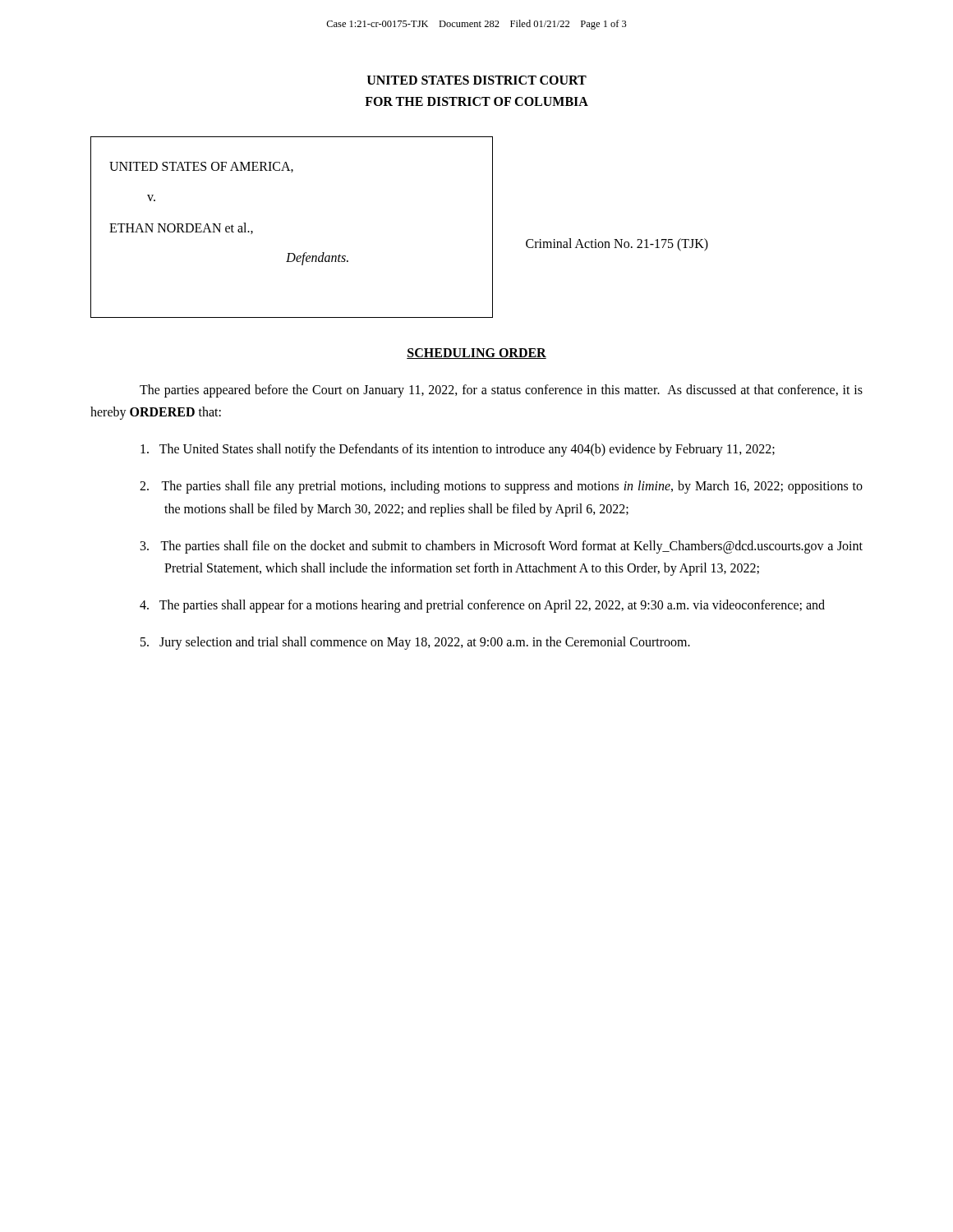Navigate to the element starting "UNITED STATES DISTRICT COURT FOR THE DISTRICT"
The image size is (953, 1232).
tap(476, 91)
